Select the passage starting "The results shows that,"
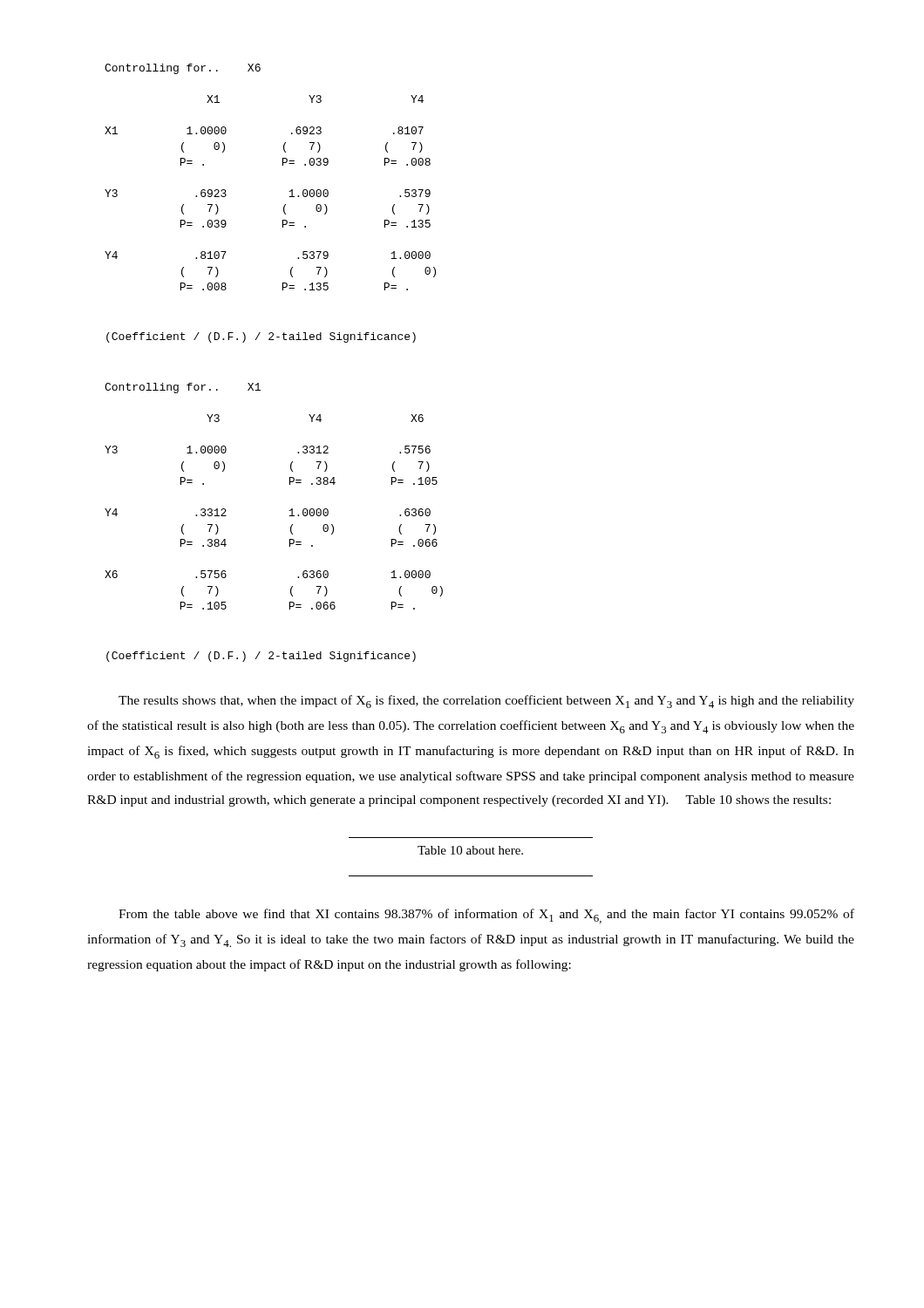The width and height of the screenshot is (924, 1308). 471,749
